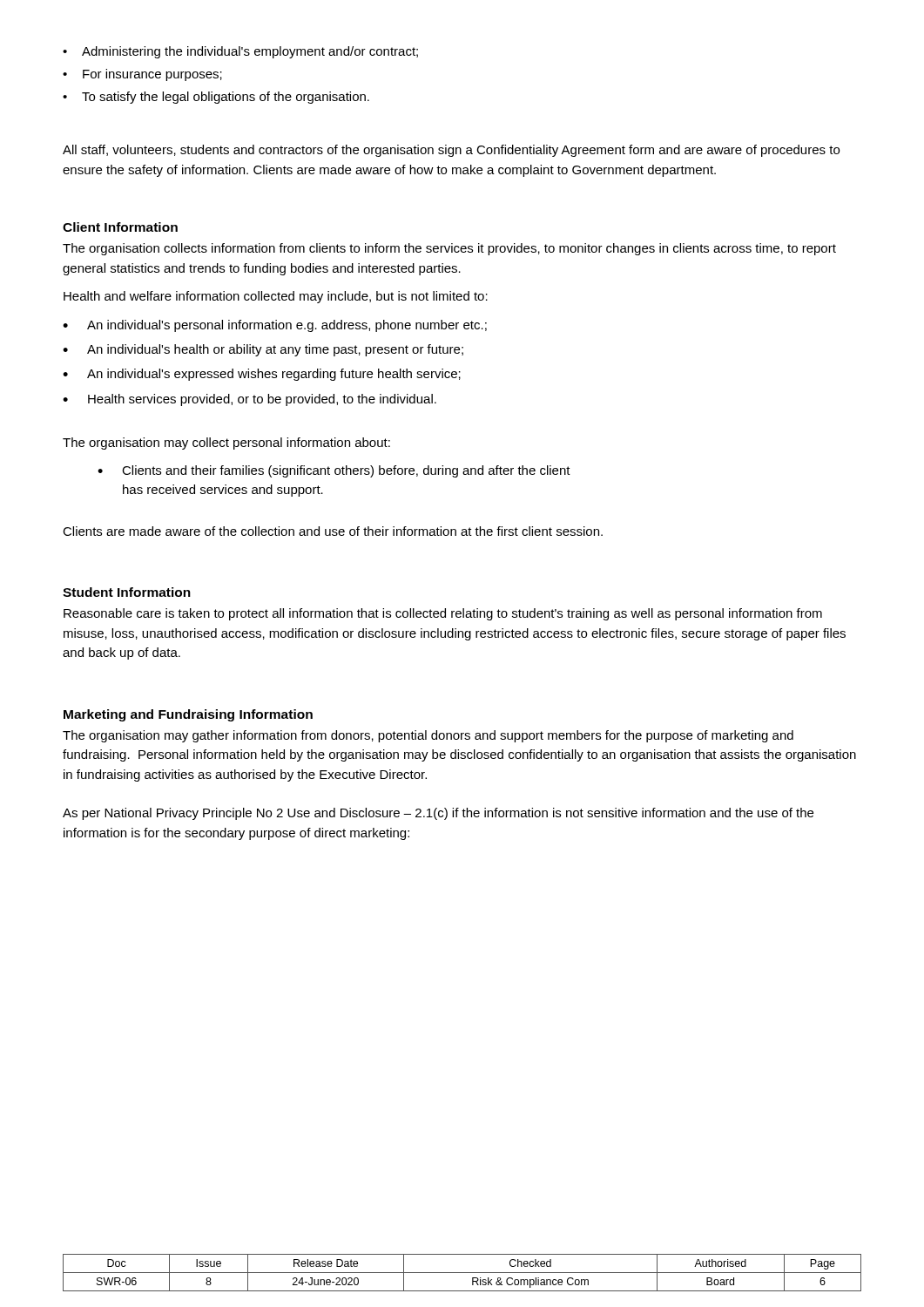
Task: Navigate to the passage starting "• An individual's personal information e.g."
Action: 275,326
